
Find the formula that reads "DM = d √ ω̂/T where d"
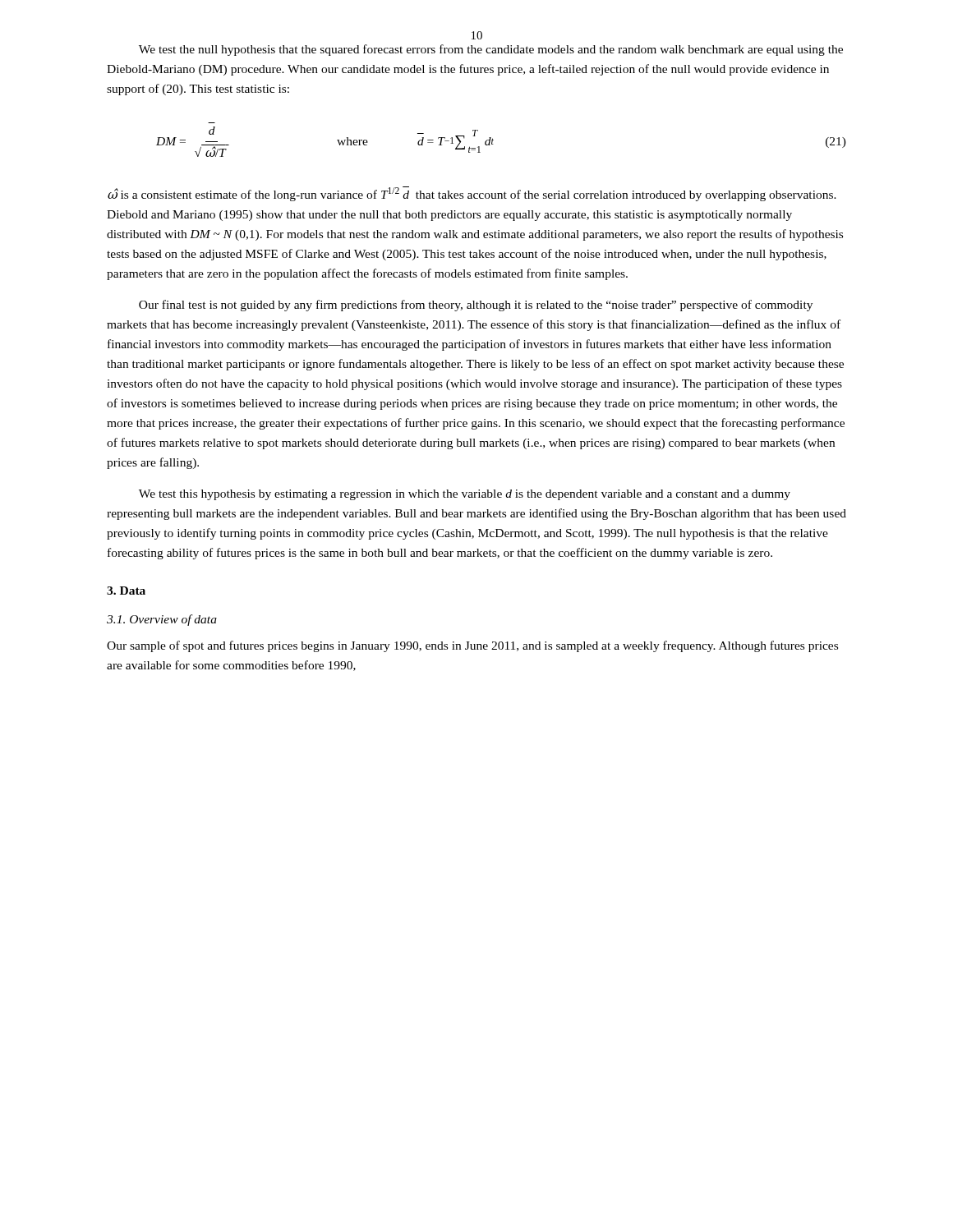[x=501, y=141]
